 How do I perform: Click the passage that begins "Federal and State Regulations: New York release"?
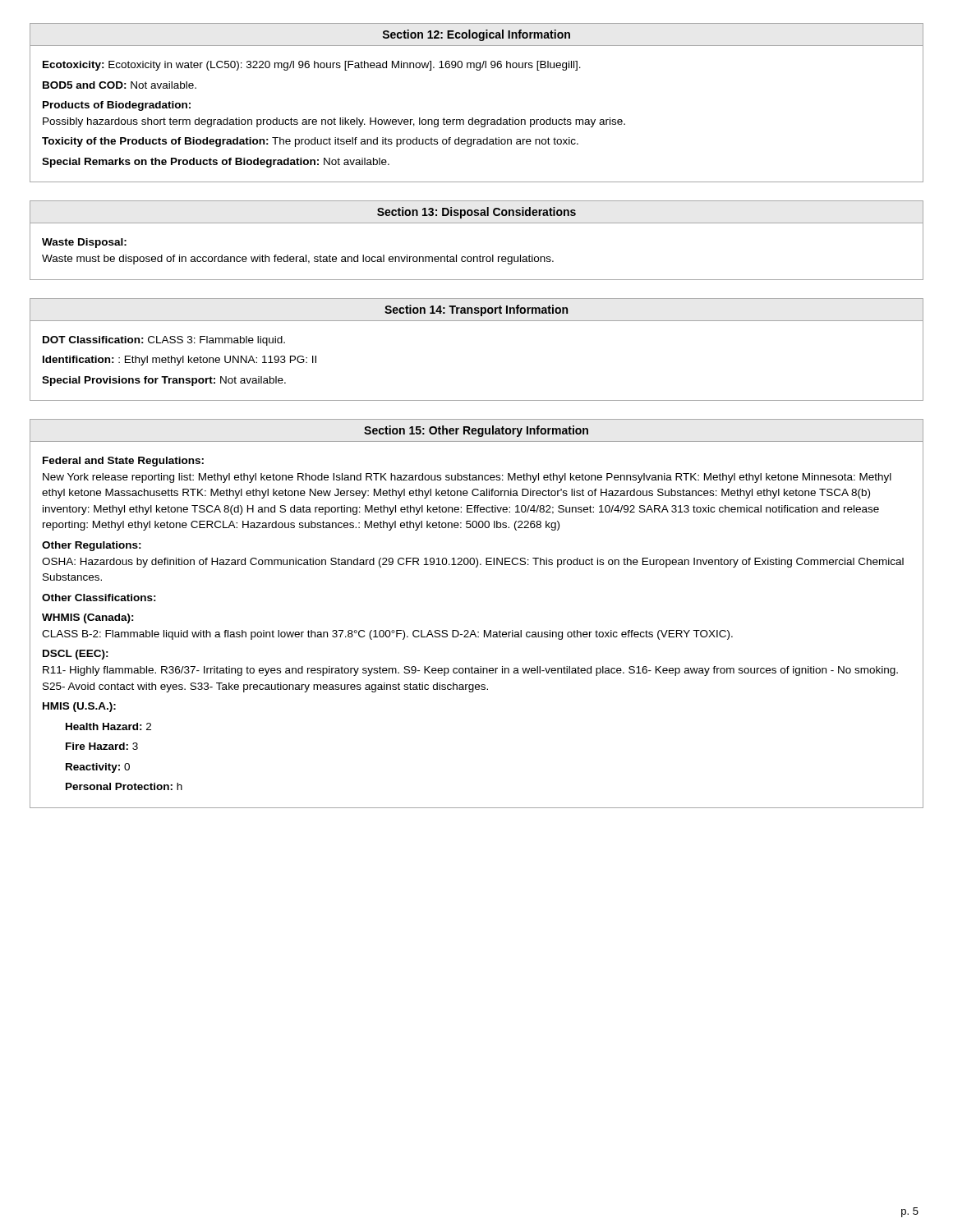pos(476,493)
